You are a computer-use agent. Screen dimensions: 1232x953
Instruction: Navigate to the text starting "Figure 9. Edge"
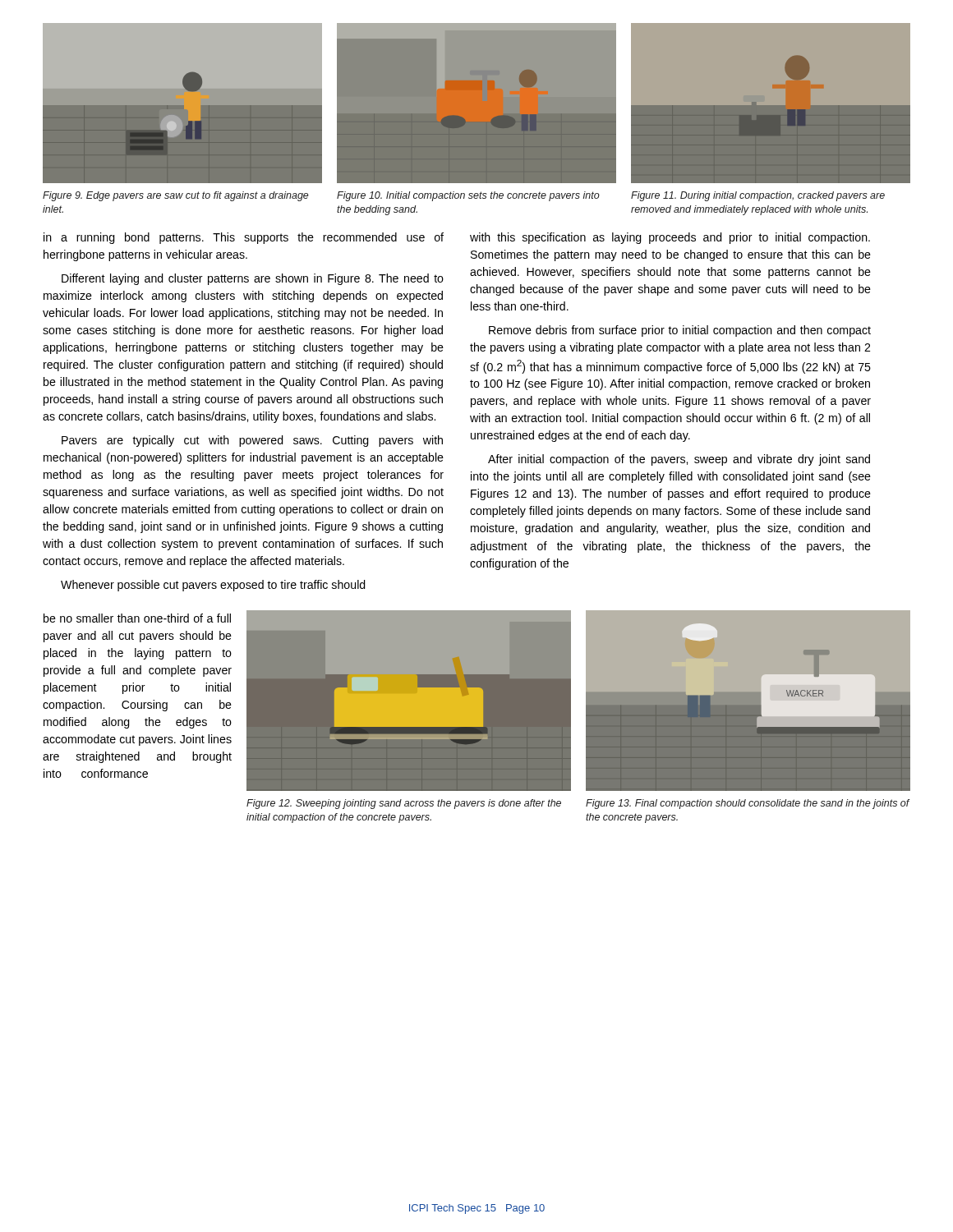point(176,203)
